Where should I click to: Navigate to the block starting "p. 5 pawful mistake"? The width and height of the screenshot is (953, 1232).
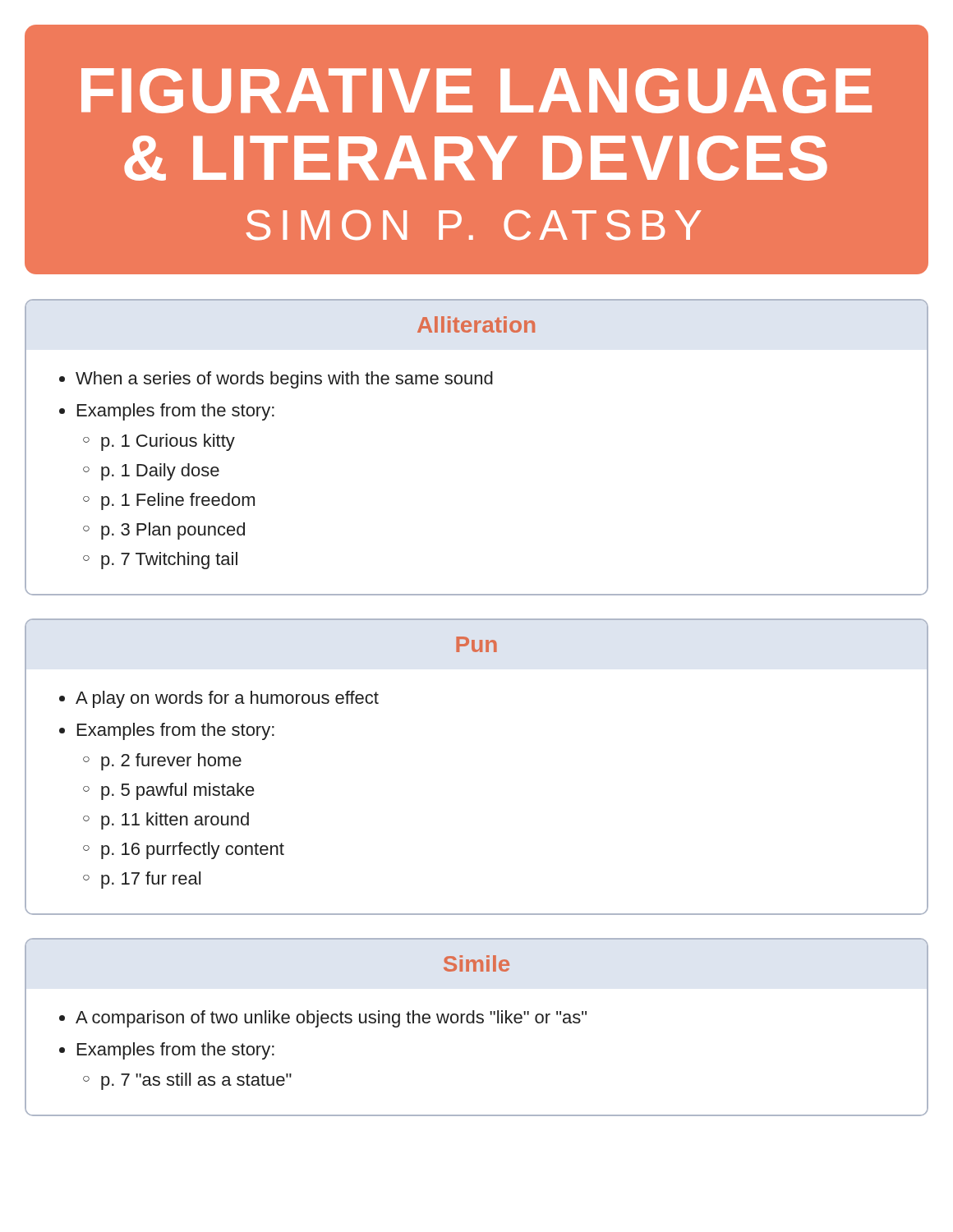[178, 790]
